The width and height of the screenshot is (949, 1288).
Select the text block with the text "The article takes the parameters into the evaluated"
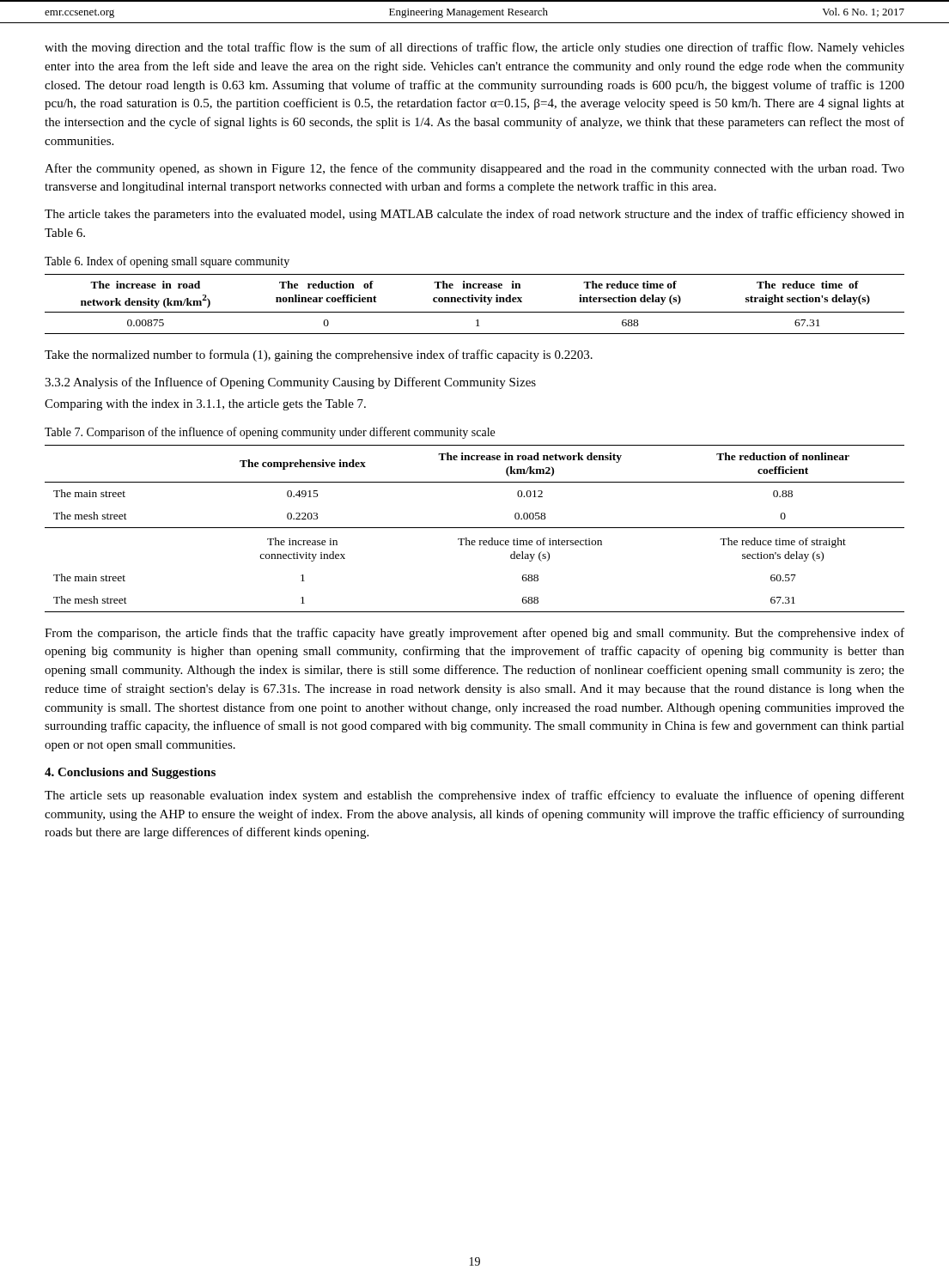(x=474, y=224)
